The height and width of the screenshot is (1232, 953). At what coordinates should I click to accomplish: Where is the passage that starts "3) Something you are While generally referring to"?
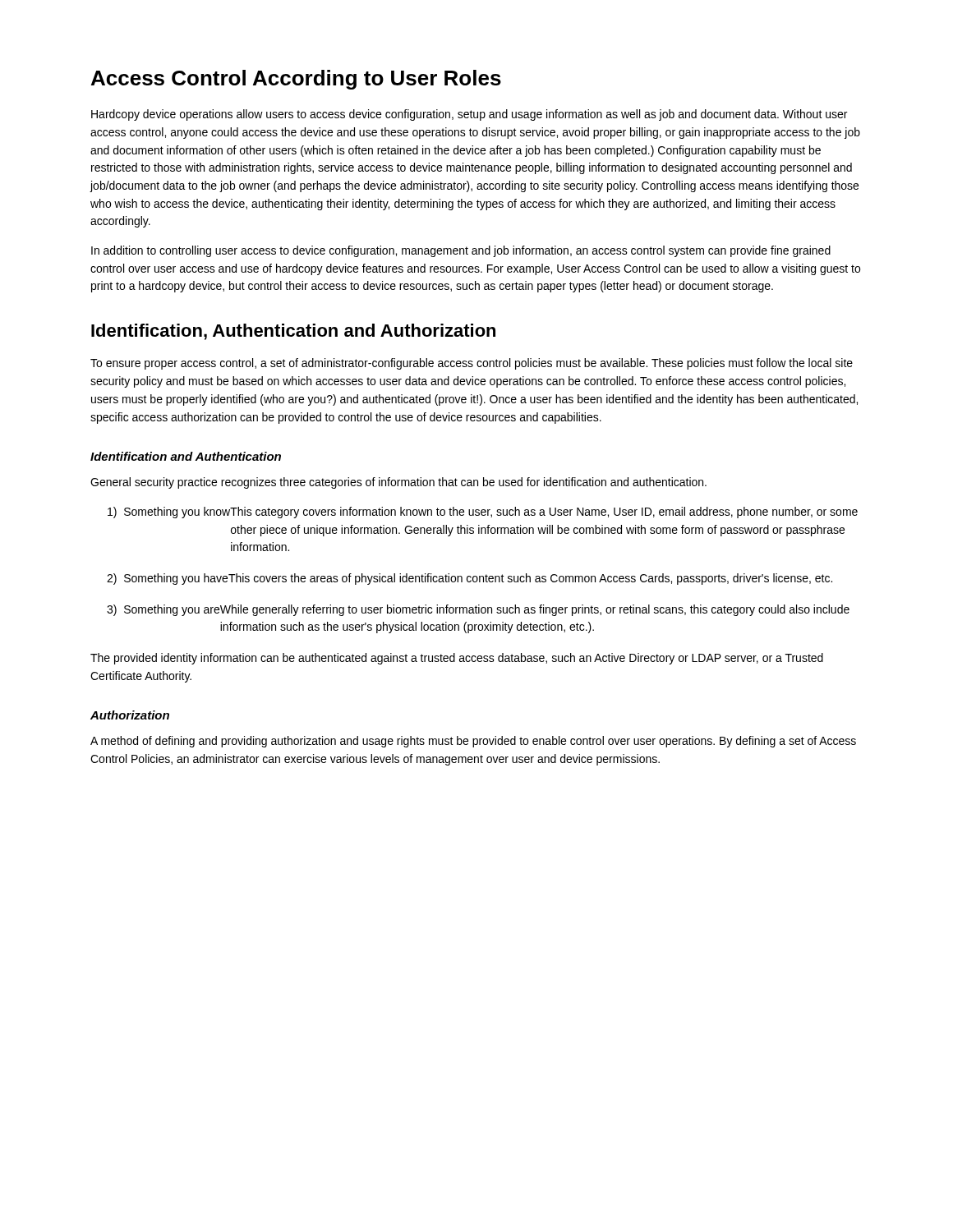485,619
